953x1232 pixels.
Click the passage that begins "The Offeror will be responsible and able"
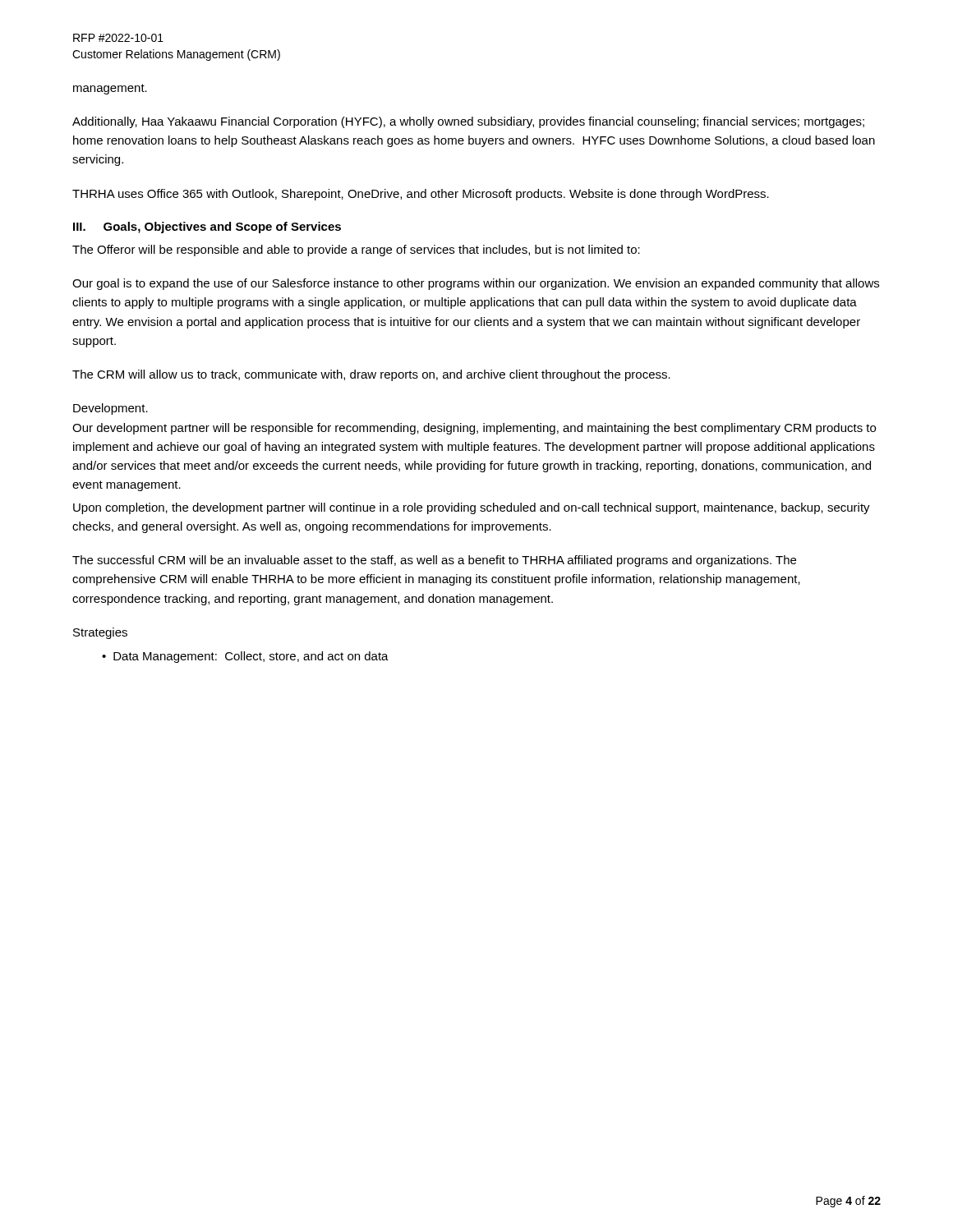click(x=476, y=249)
